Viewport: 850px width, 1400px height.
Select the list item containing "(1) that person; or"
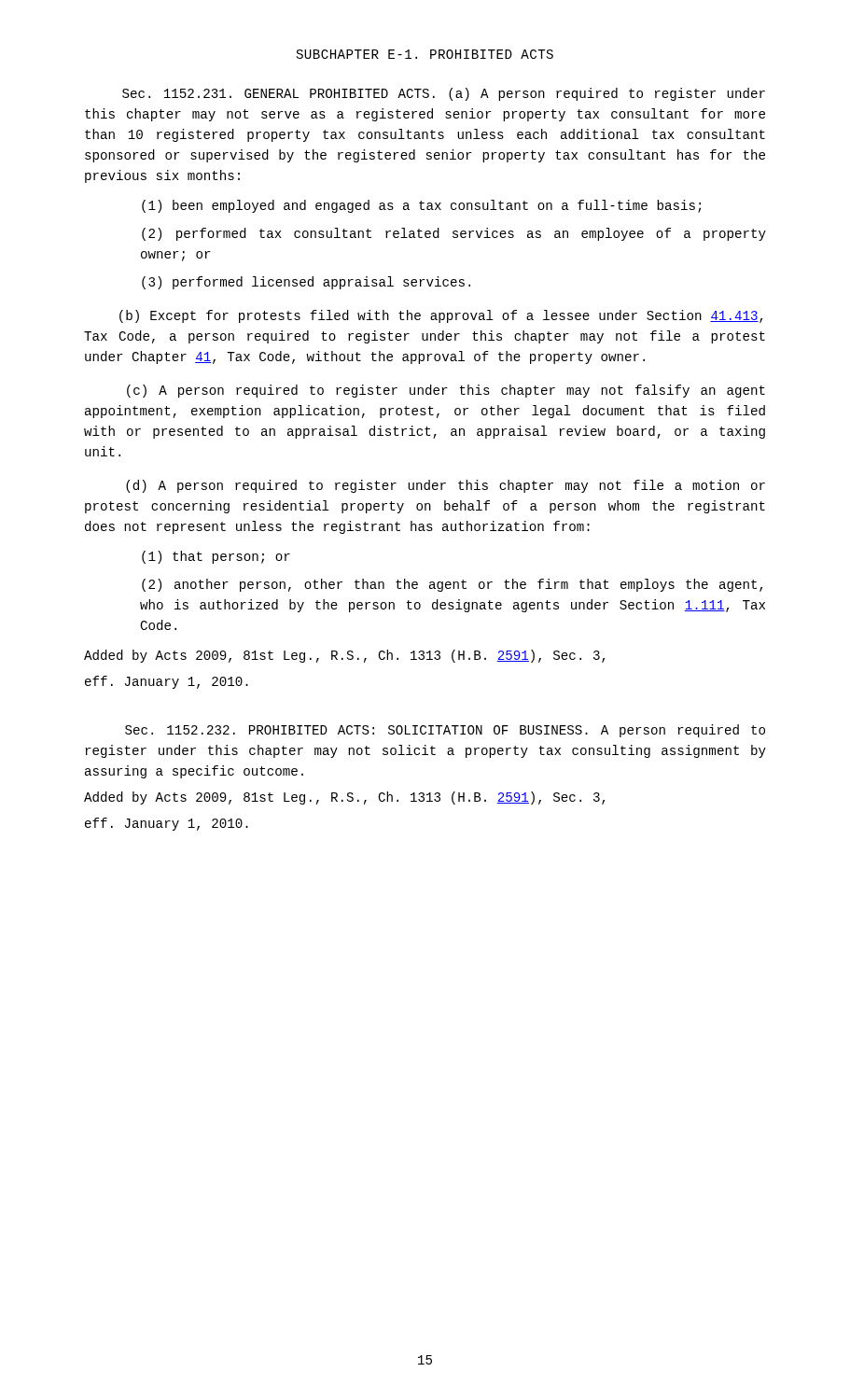point(215,557)
